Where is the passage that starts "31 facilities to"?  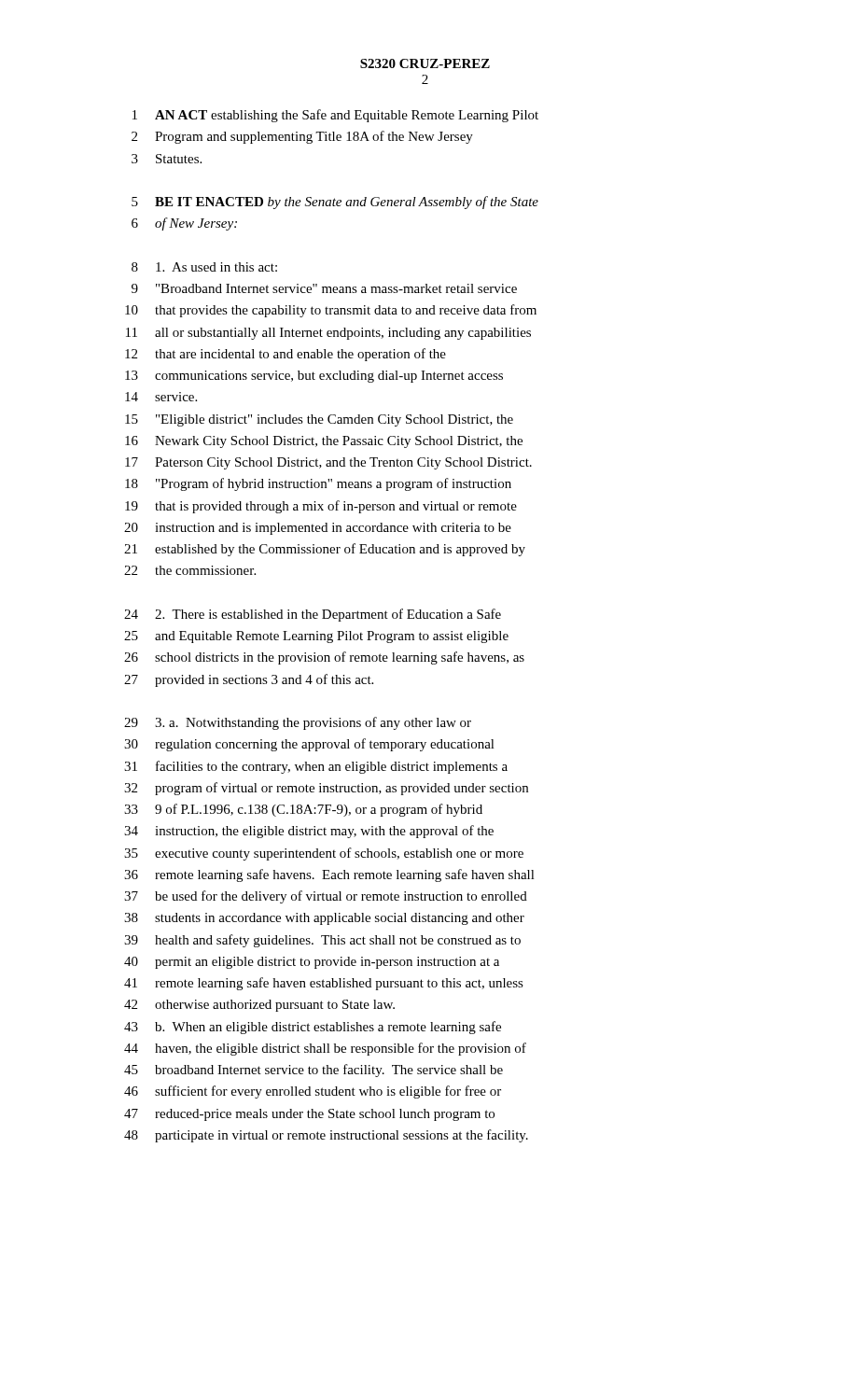coord(425,766)
